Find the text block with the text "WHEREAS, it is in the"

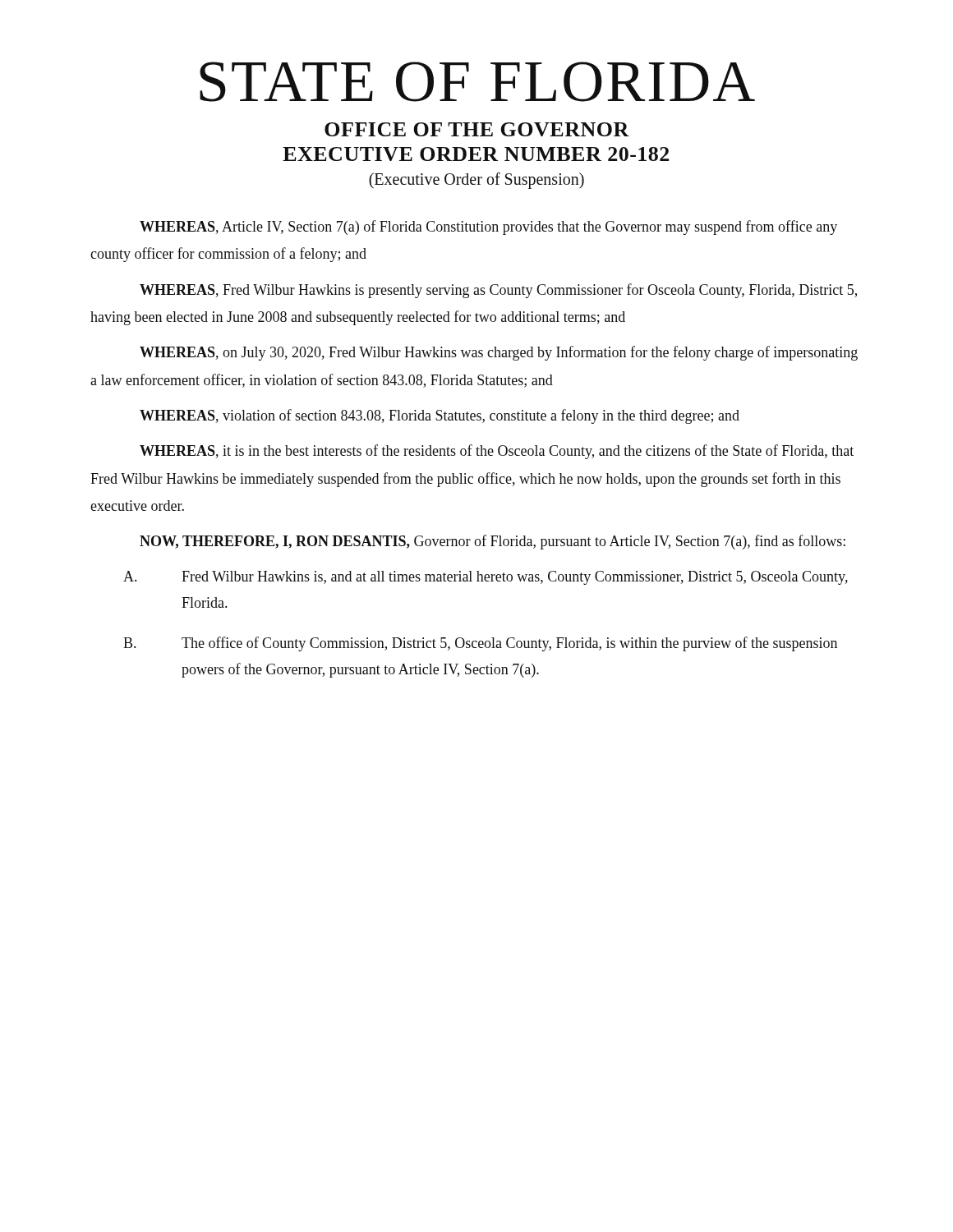point(472,478)
